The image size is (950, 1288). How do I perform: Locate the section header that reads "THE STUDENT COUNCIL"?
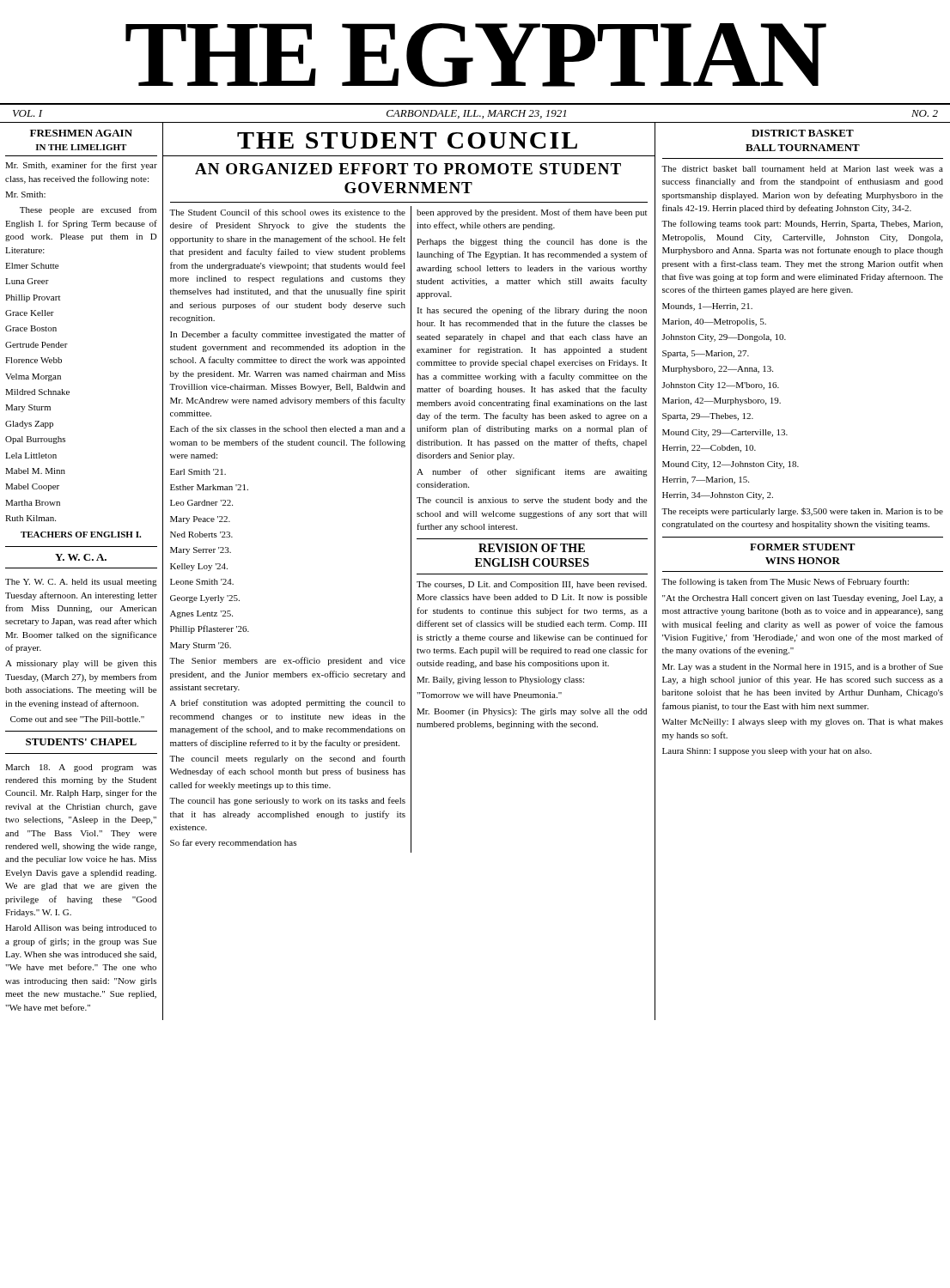click(408, 139)
